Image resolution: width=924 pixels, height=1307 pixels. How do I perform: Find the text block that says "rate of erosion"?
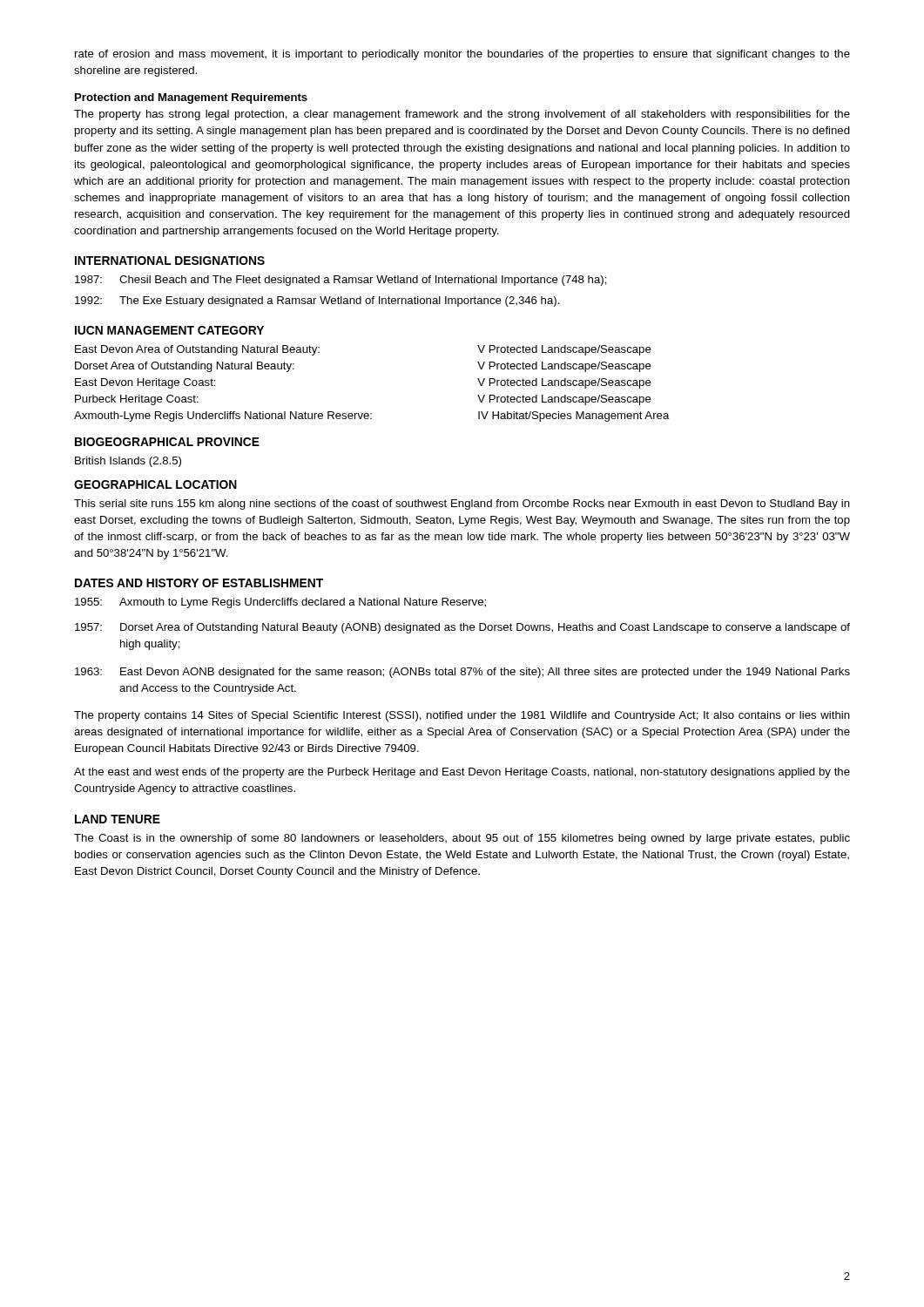[462, 62]
